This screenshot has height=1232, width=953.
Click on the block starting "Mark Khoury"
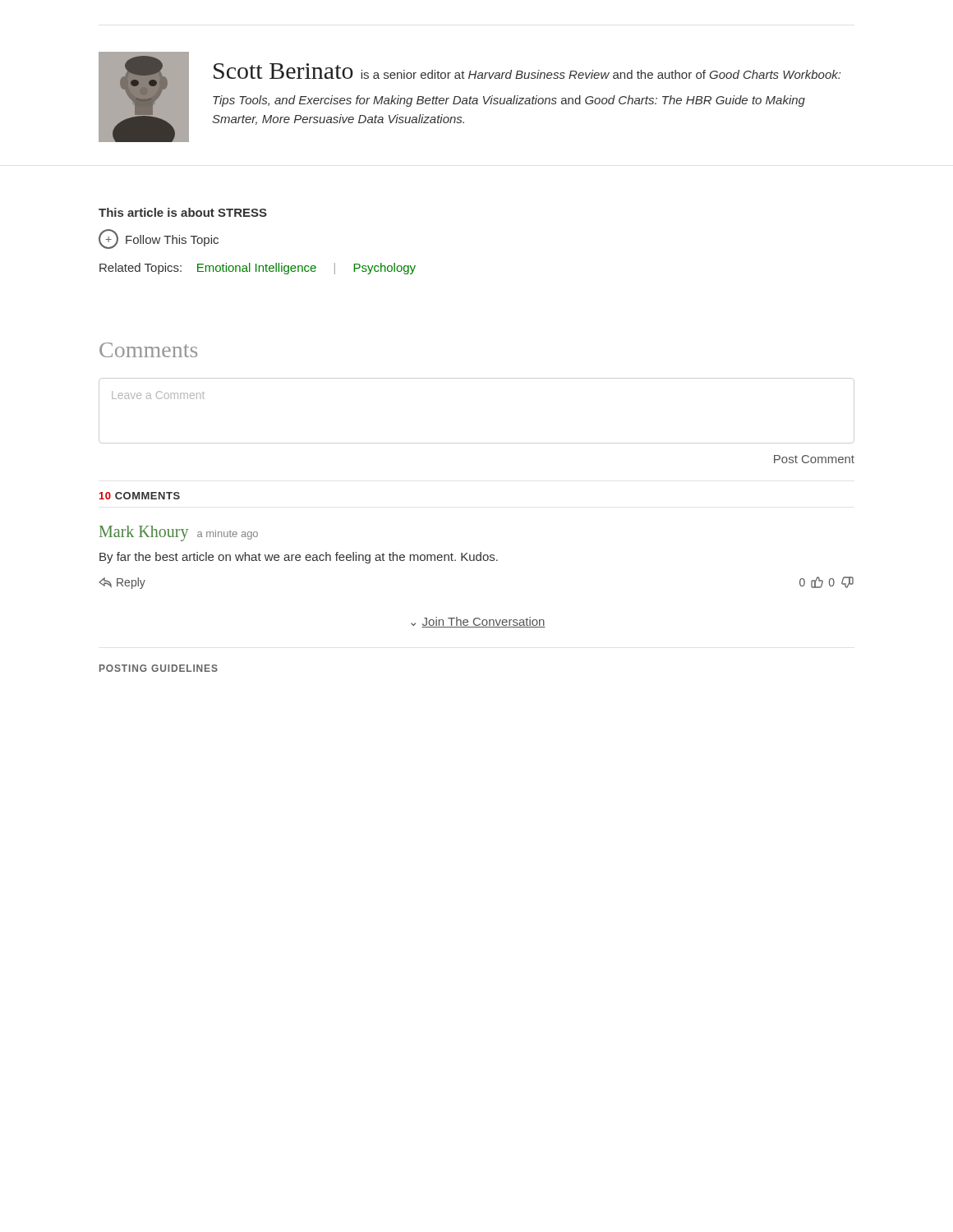click(x=144, y=531)
